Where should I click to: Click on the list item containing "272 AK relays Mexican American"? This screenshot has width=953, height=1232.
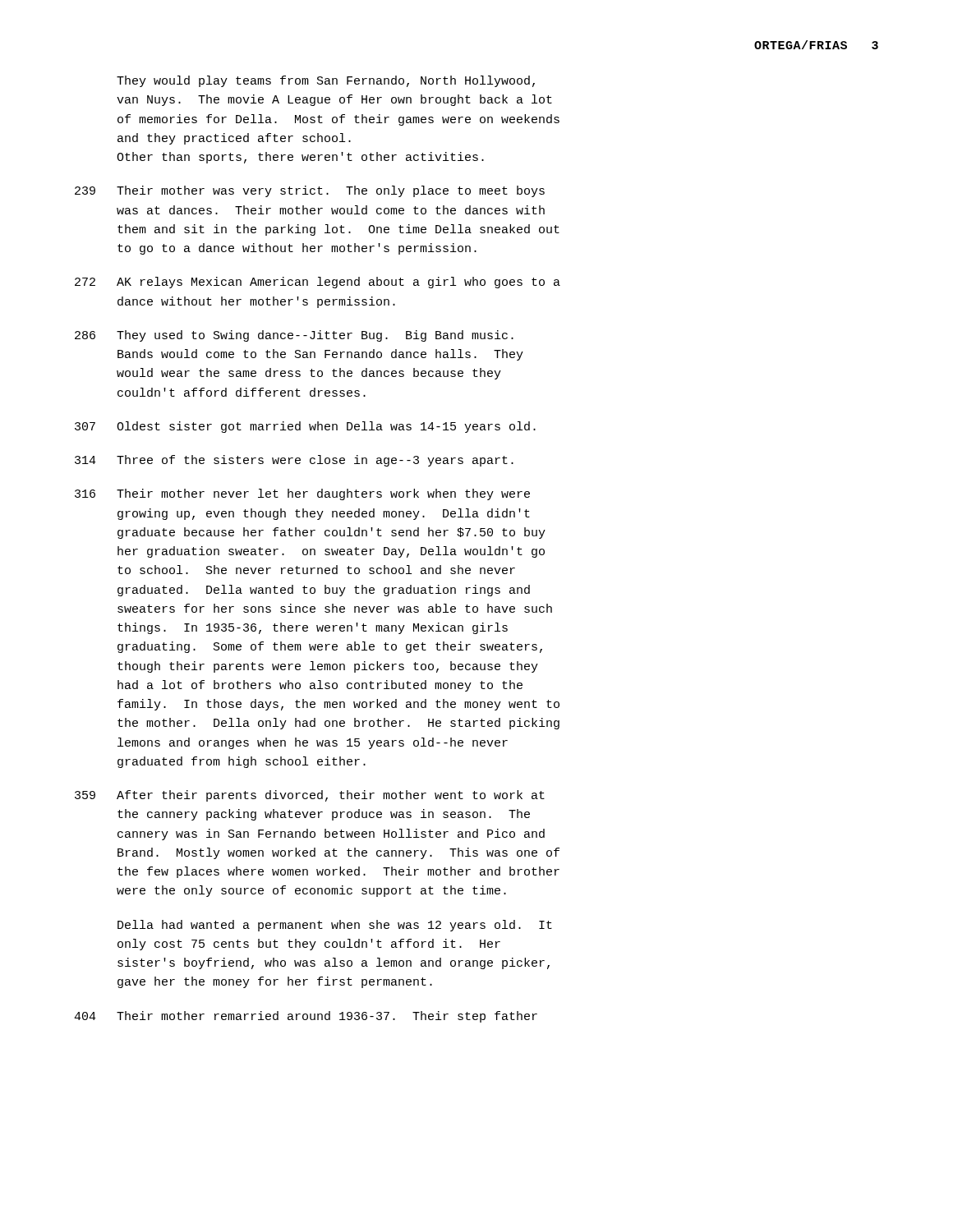pos(476,293)
